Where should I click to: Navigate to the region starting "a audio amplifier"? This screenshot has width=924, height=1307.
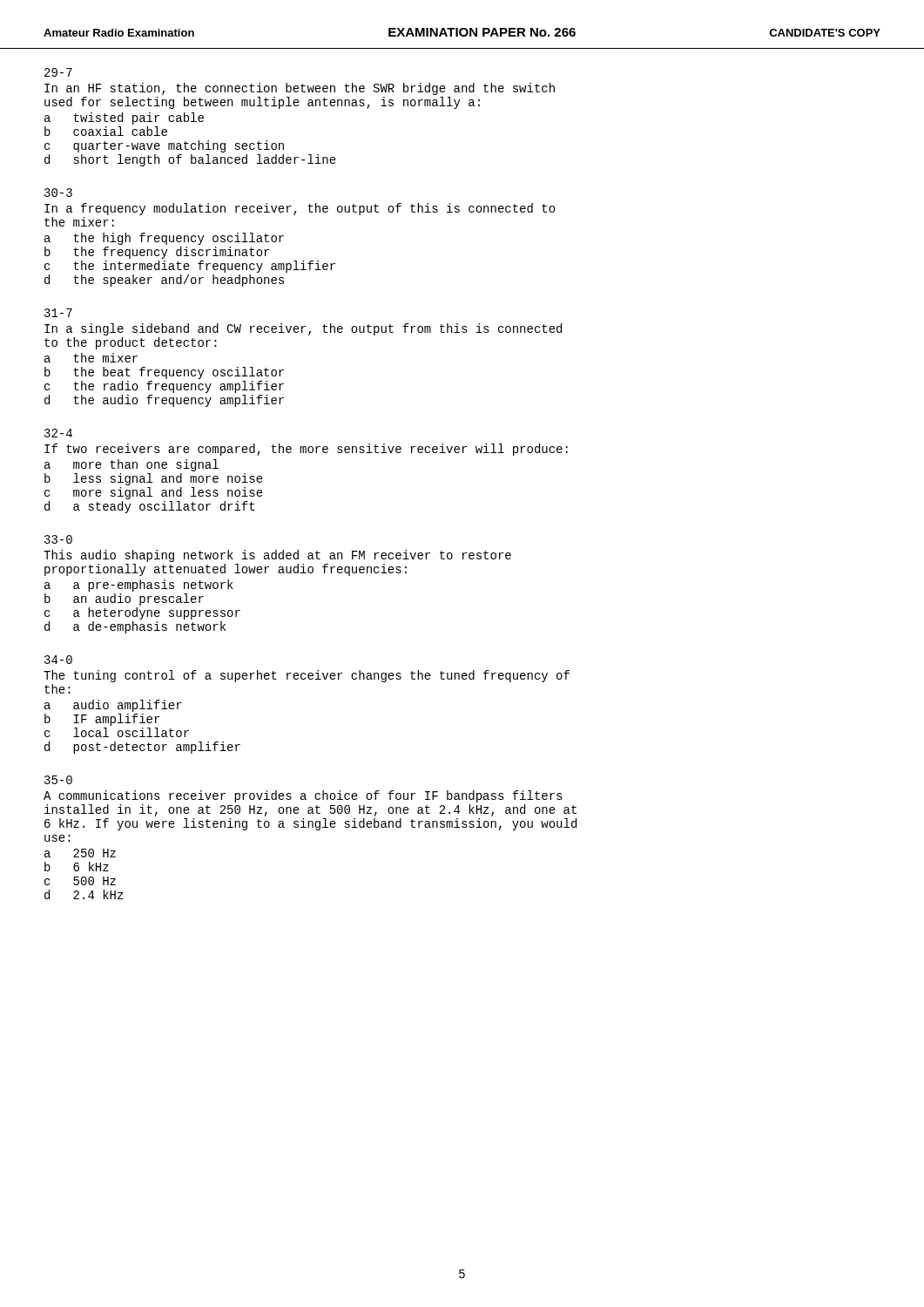pyautogui.click(x=113, y=706)
